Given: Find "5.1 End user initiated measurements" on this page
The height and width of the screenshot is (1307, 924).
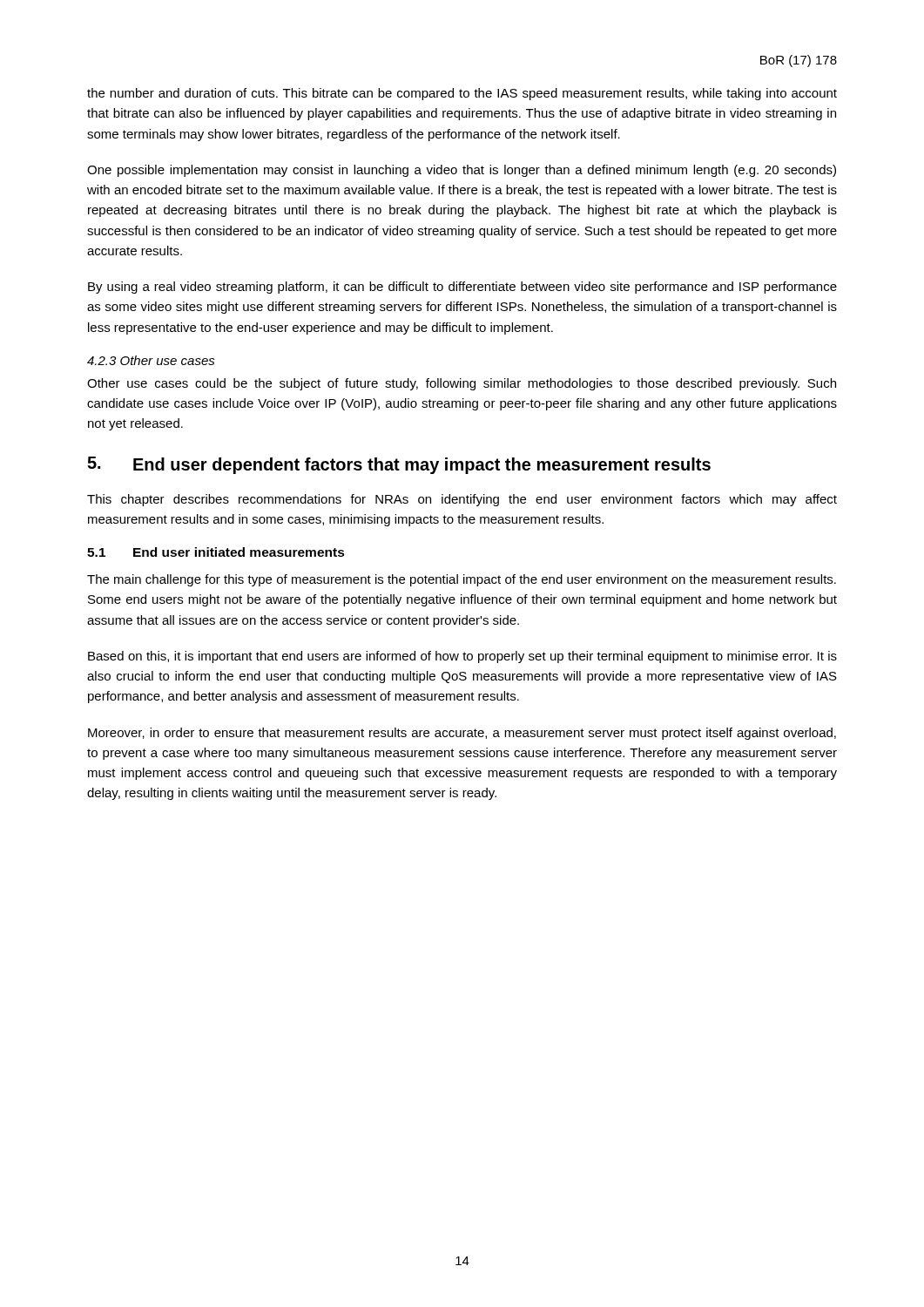Looking at the screenshot, I should [216, 552].
